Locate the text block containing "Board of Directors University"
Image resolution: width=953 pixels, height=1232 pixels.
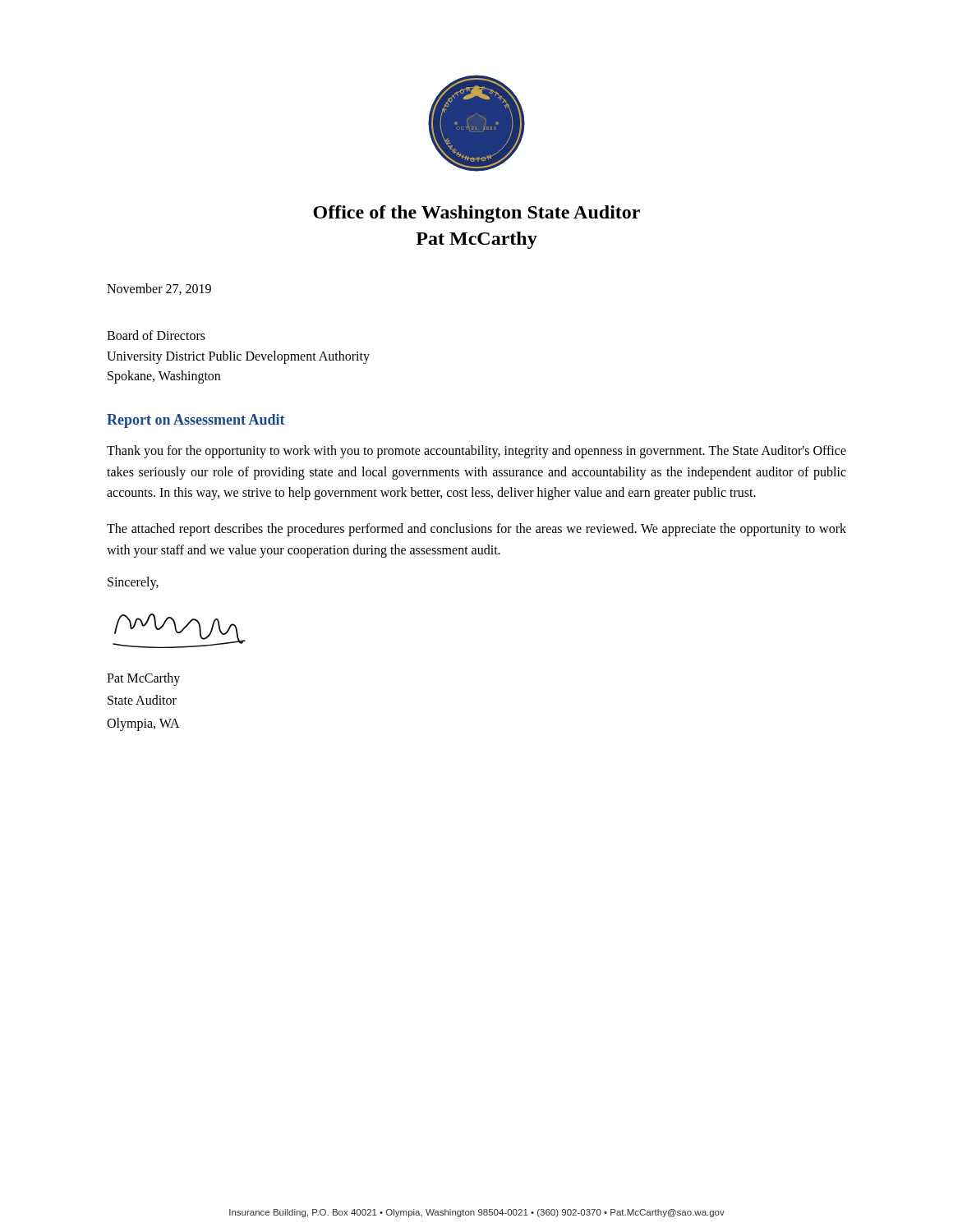[238, 356]
